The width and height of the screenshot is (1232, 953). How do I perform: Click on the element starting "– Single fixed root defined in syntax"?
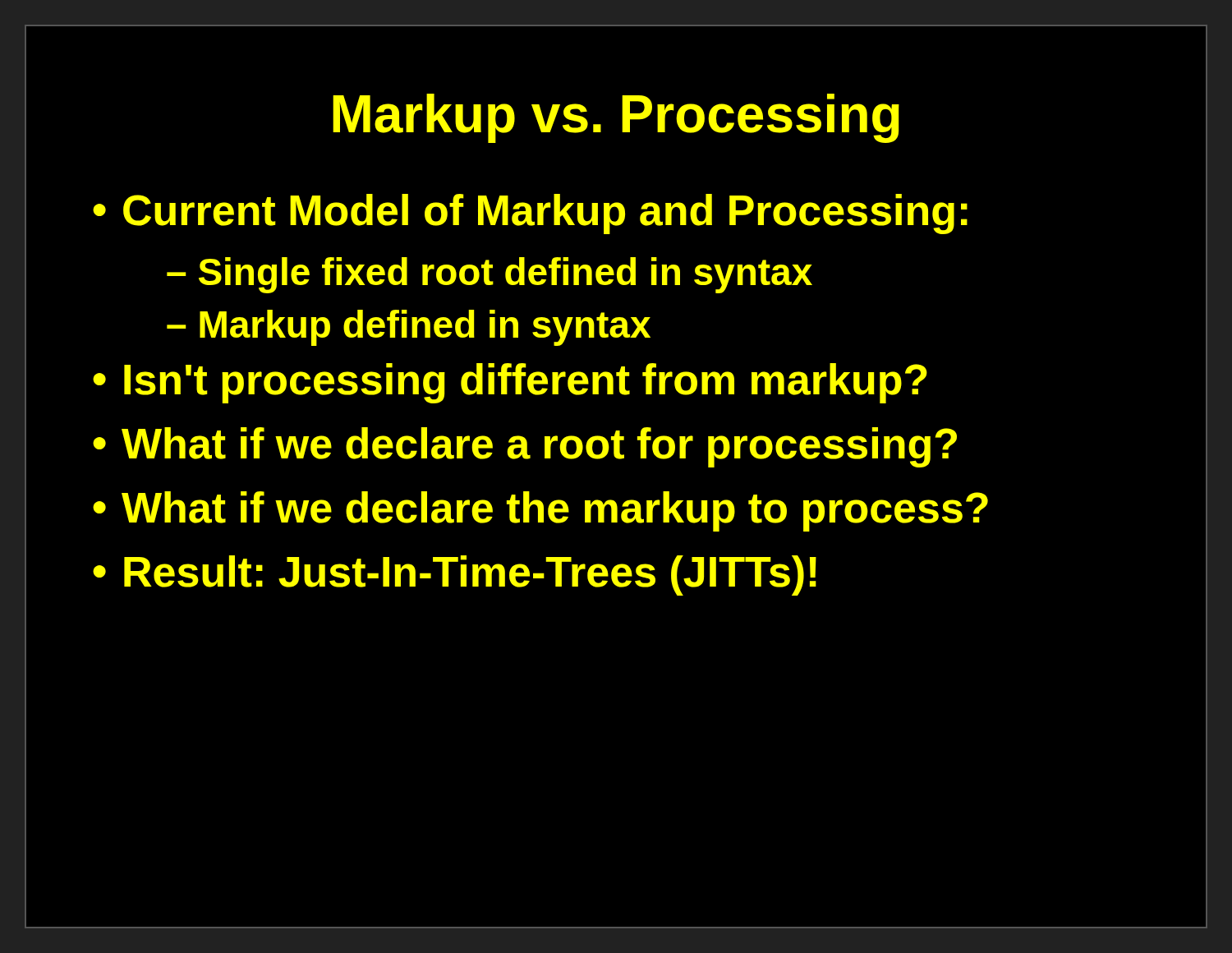489,272
